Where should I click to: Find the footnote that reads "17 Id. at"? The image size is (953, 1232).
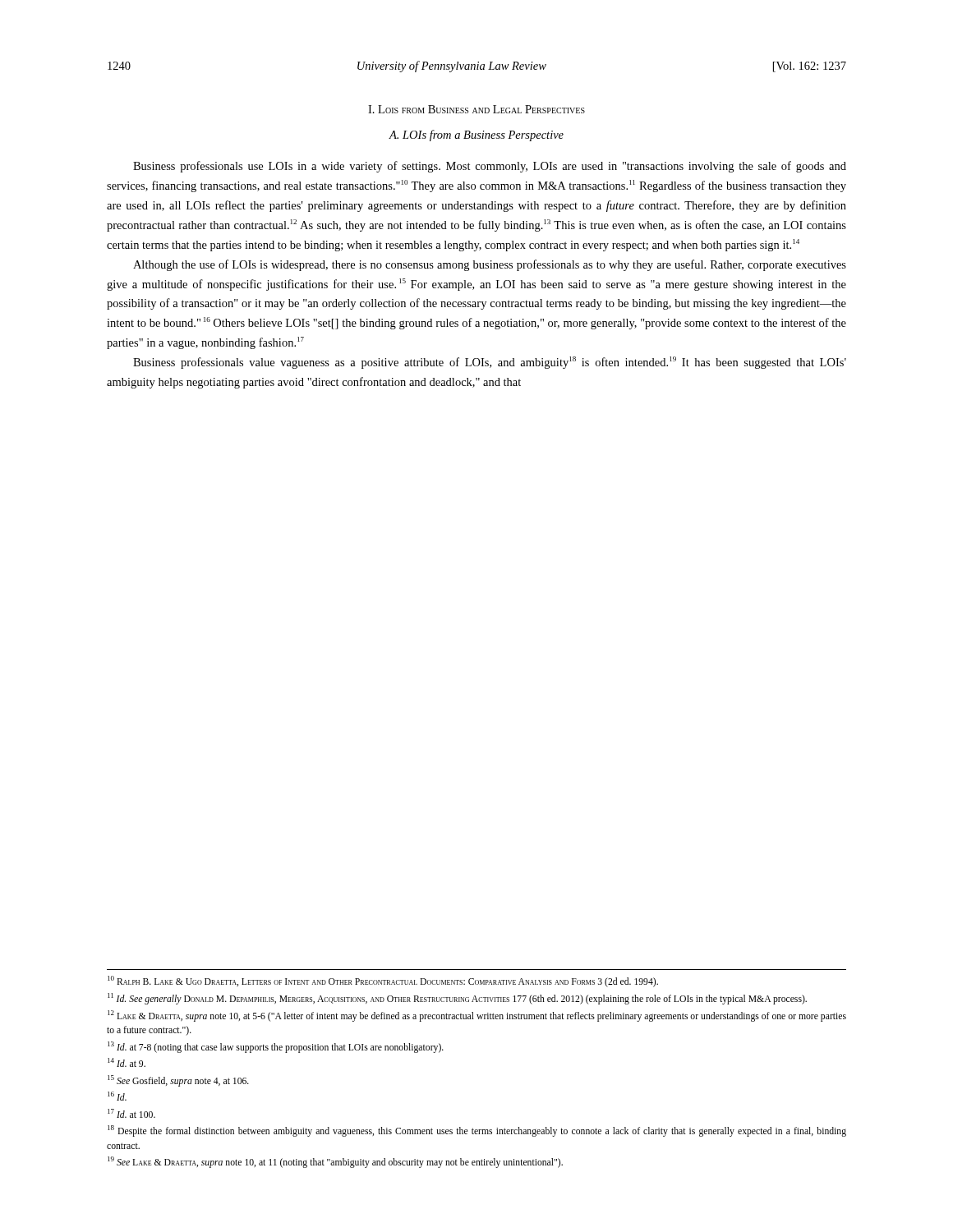tap(131, 1114)
